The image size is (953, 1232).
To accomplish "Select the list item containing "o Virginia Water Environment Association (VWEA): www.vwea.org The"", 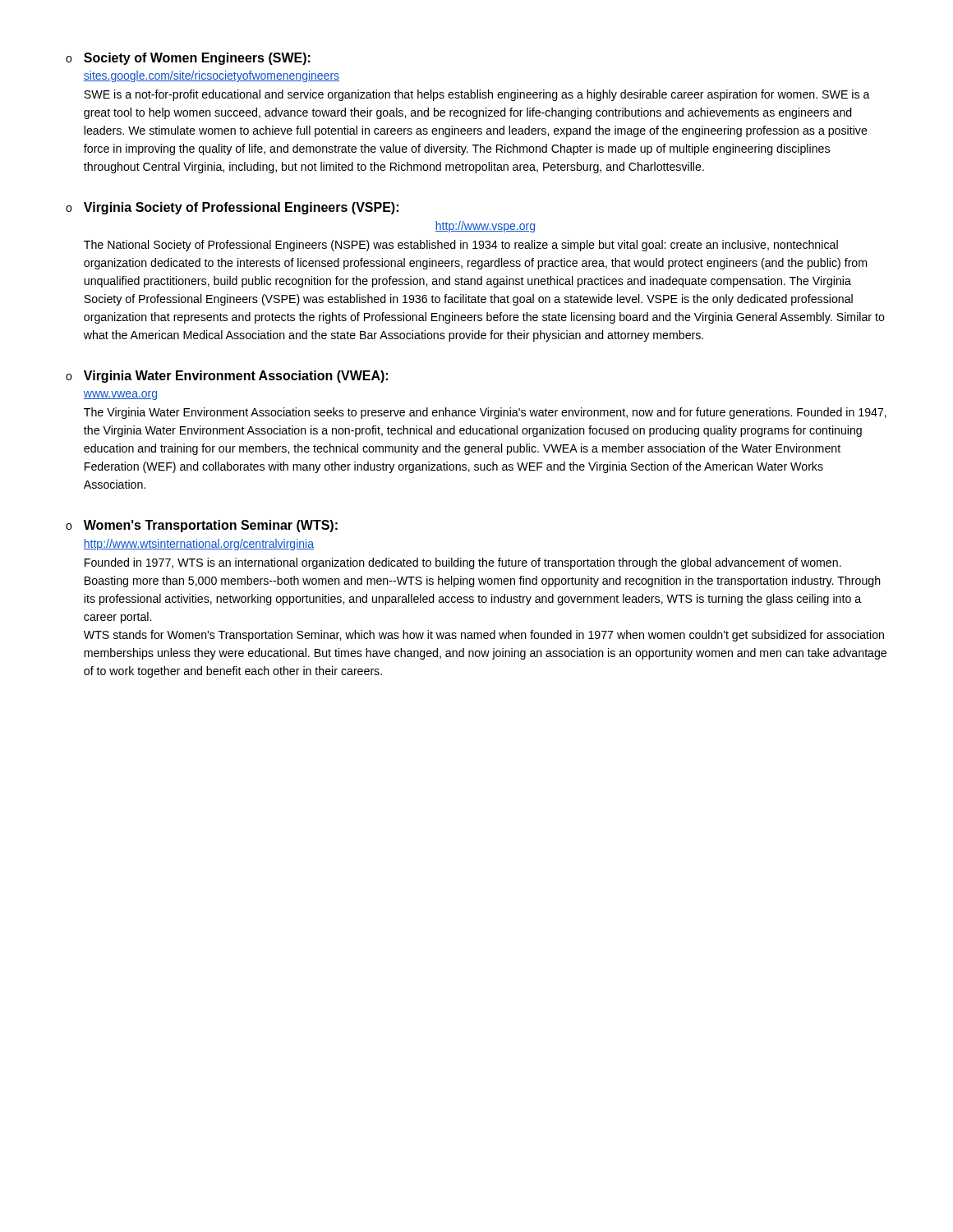I will pos(476,430).
